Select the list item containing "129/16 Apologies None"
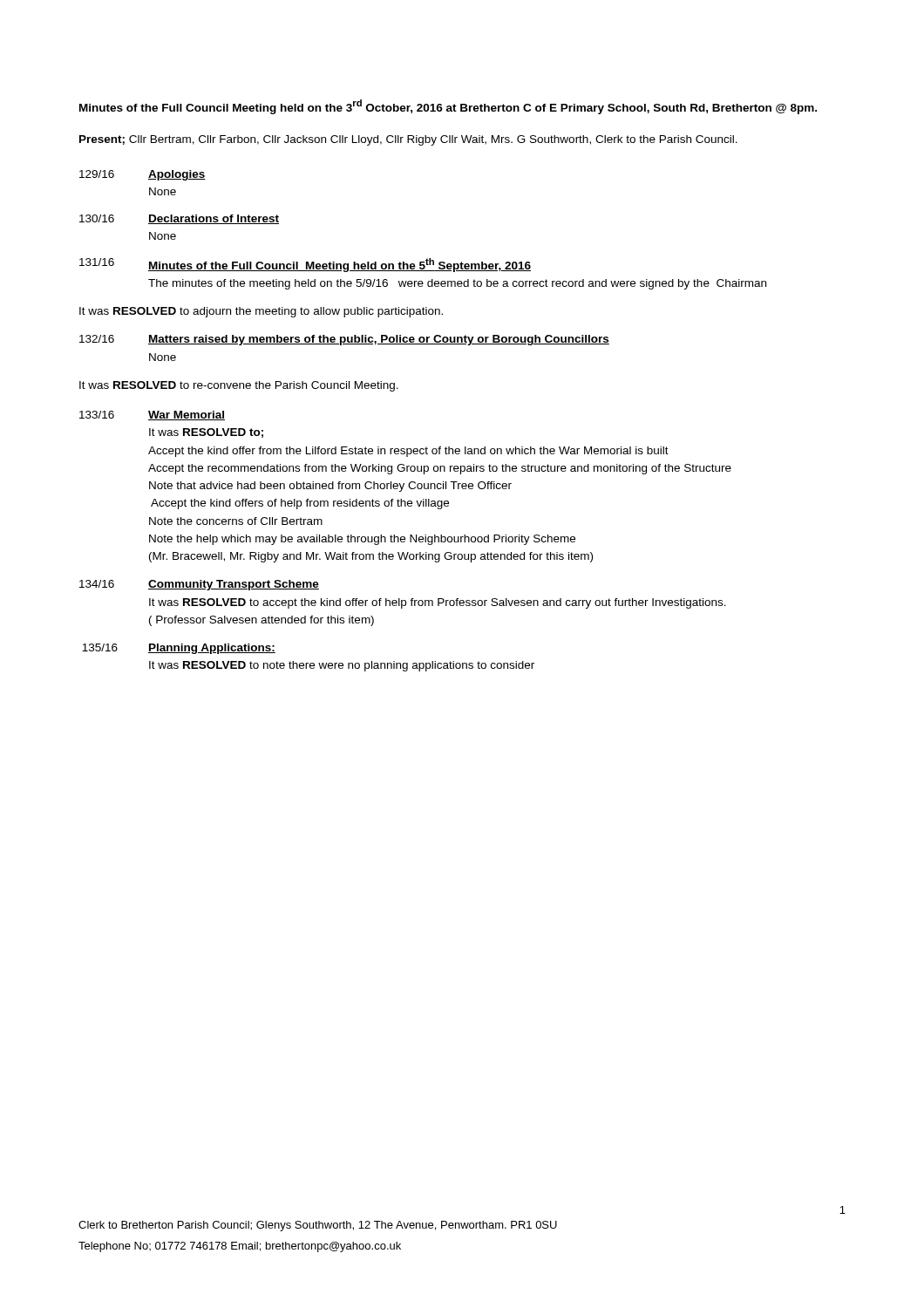 click(93, 175)
